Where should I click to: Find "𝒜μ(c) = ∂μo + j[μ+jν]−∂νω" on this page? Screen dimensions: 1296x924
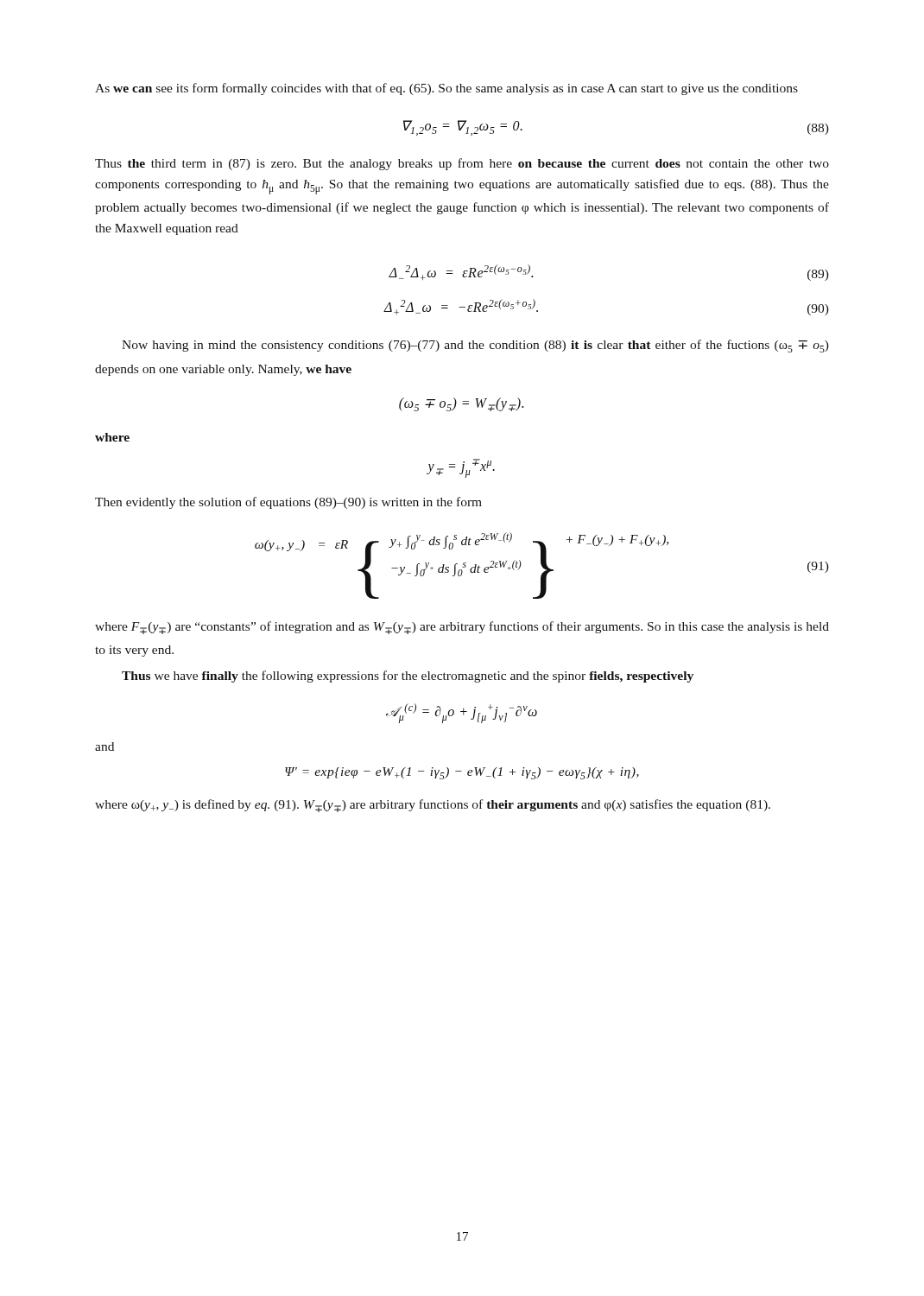click(x=462, y=713)
